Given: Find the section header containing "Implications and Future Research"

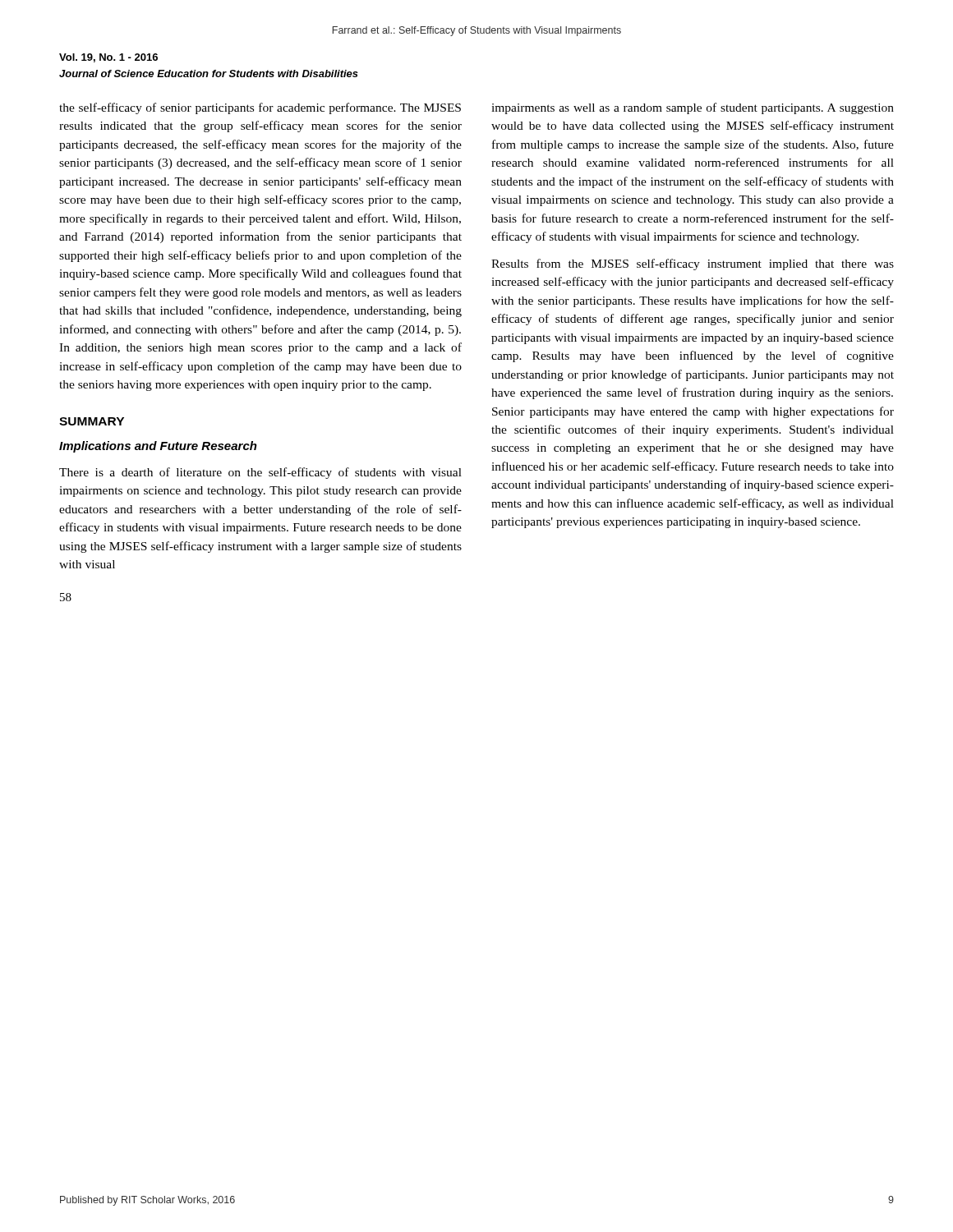Looking at the screenshot, I should tap(158, 446).
